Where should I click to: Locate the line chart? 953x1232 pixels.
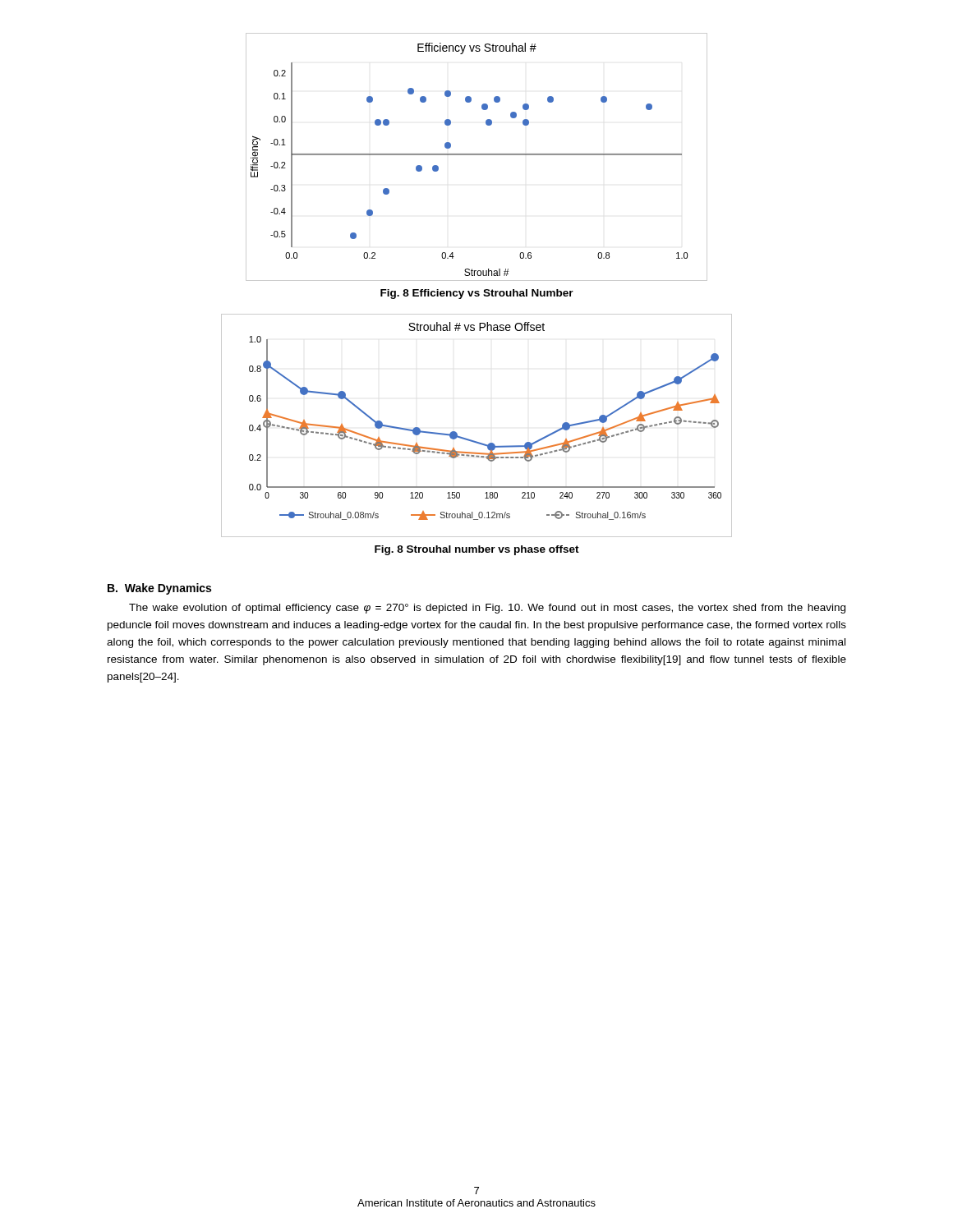coord(476,427)
